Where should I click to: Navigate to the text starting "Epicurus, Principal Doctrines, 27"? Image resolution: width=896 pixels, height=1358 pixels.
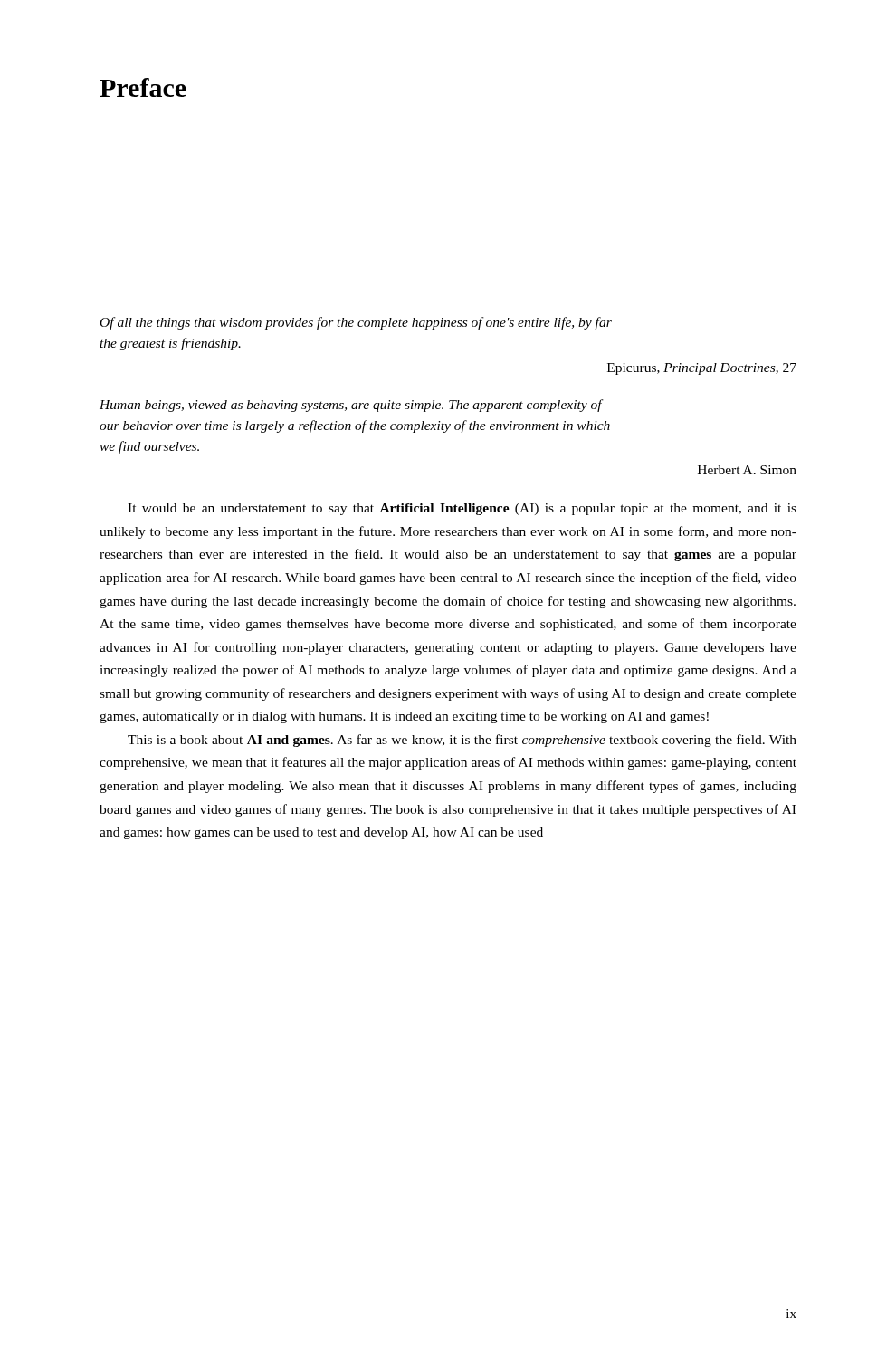(702, 367)
